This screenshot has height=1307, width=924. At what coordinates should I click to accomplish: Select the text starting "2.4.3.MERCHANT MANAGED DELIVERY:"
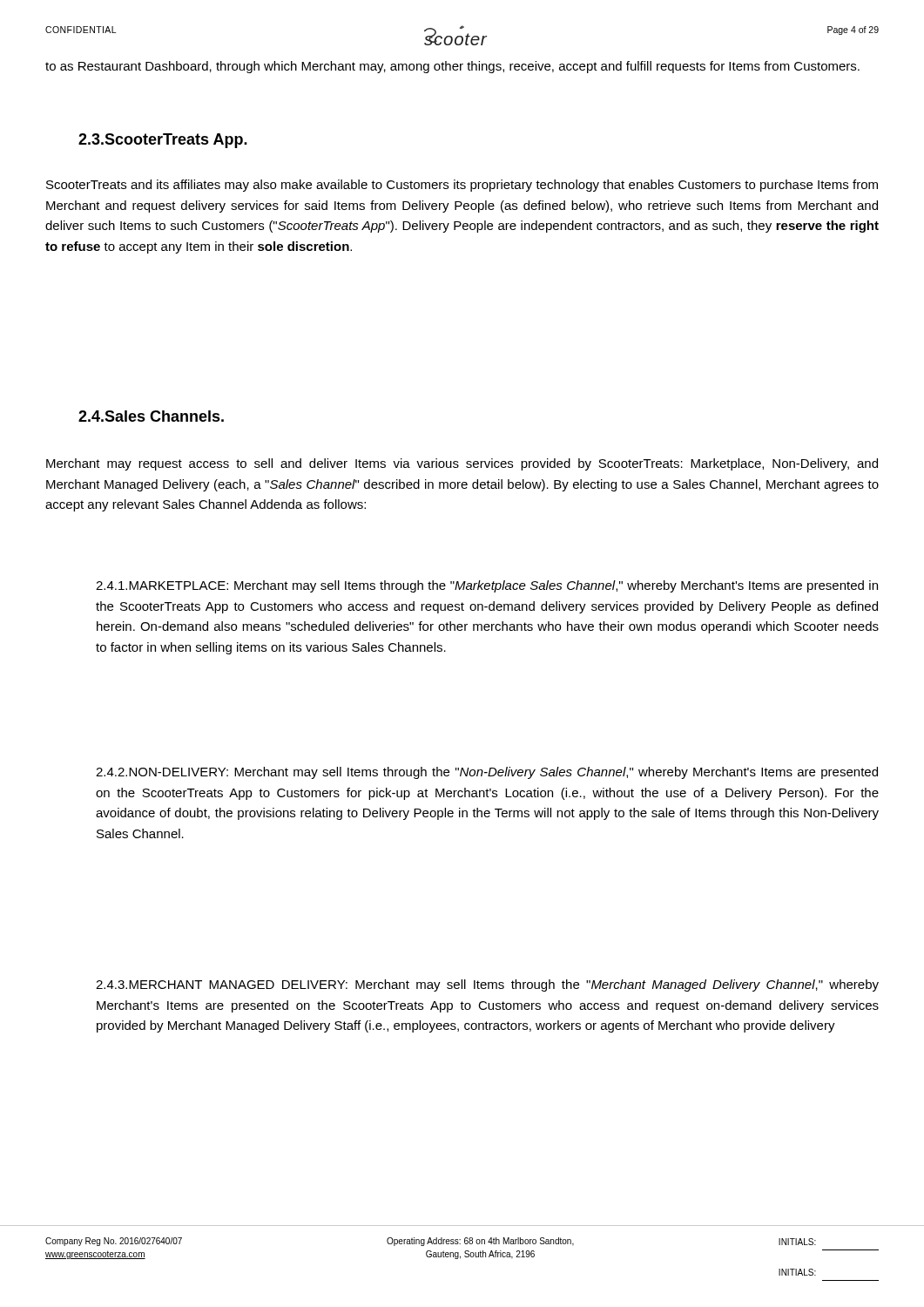[487, 1005]
